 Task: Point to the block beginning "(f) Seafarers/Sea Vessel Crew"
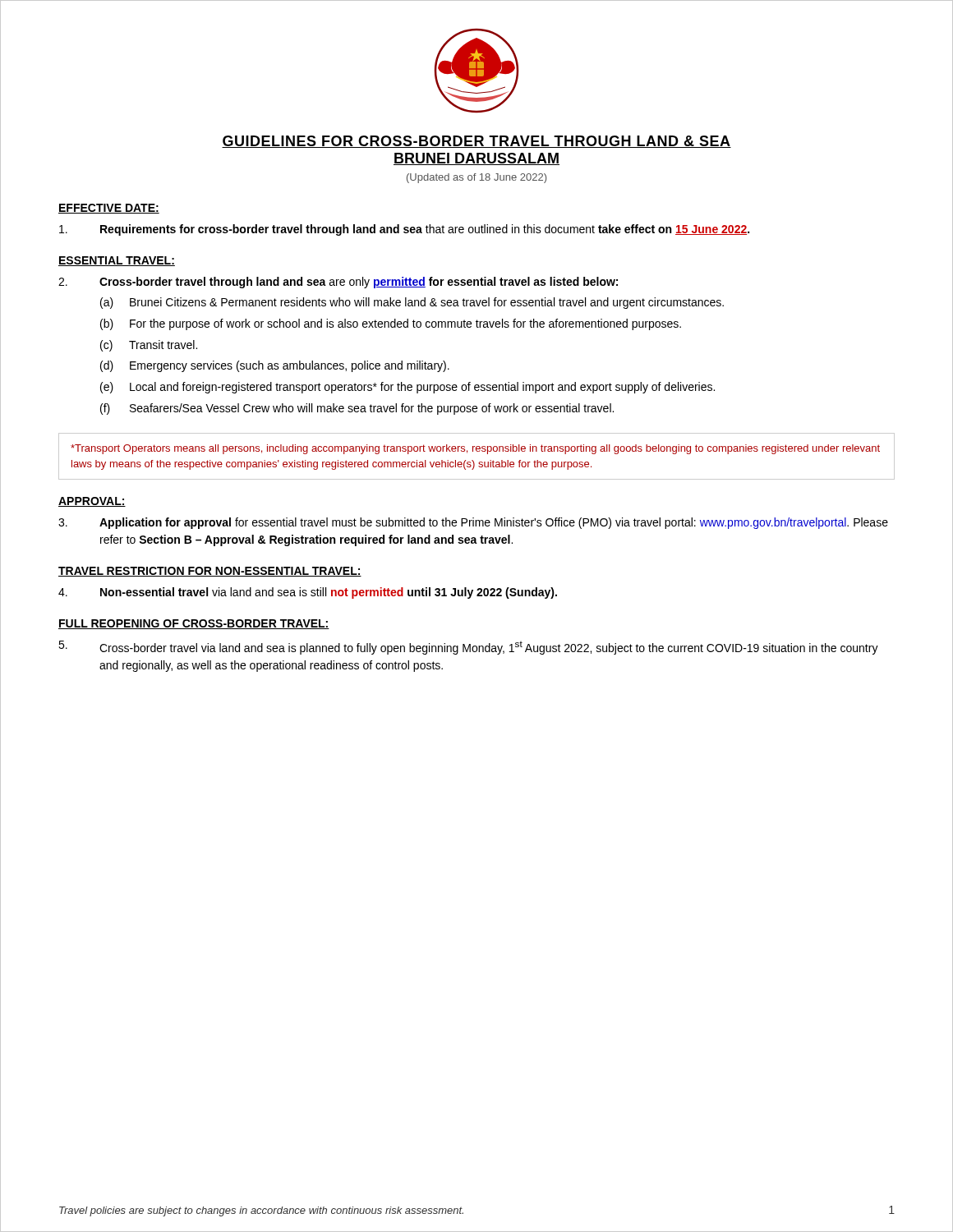497,409
